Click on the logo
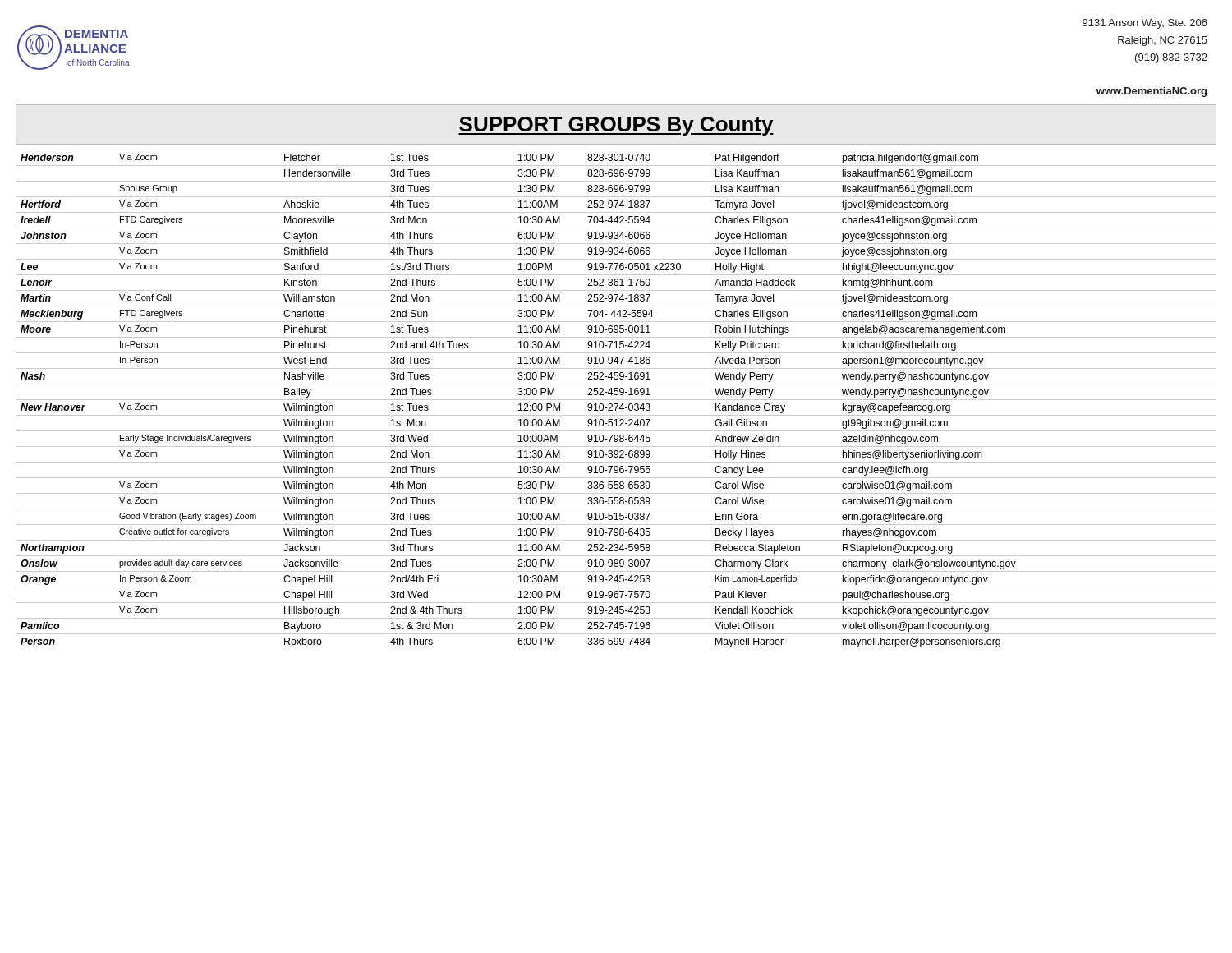Viewport: 1232px width, 953px height. (x=82, y=49)
